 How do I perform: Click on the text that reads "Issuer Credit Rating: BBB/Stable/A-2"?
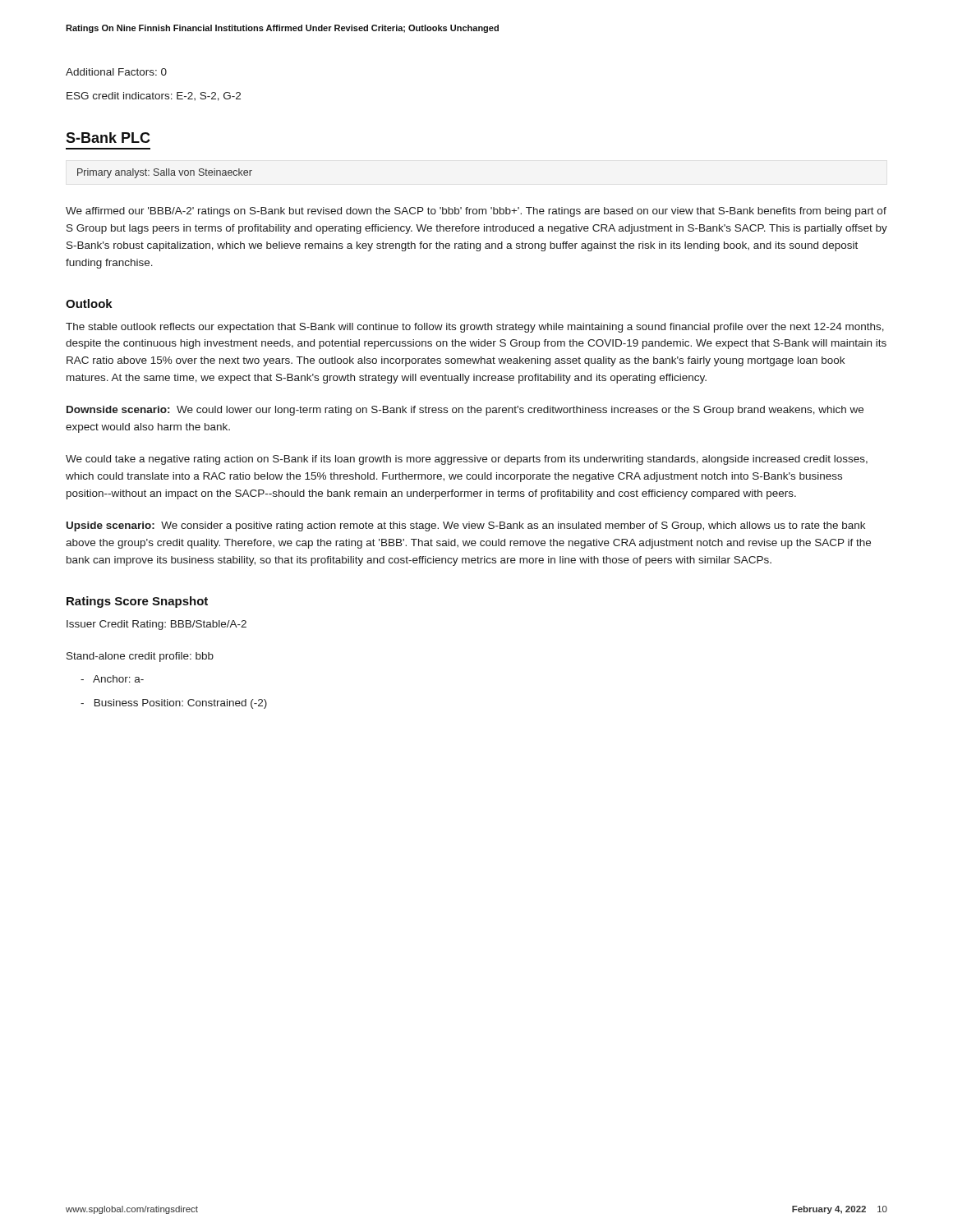[156, 624]
